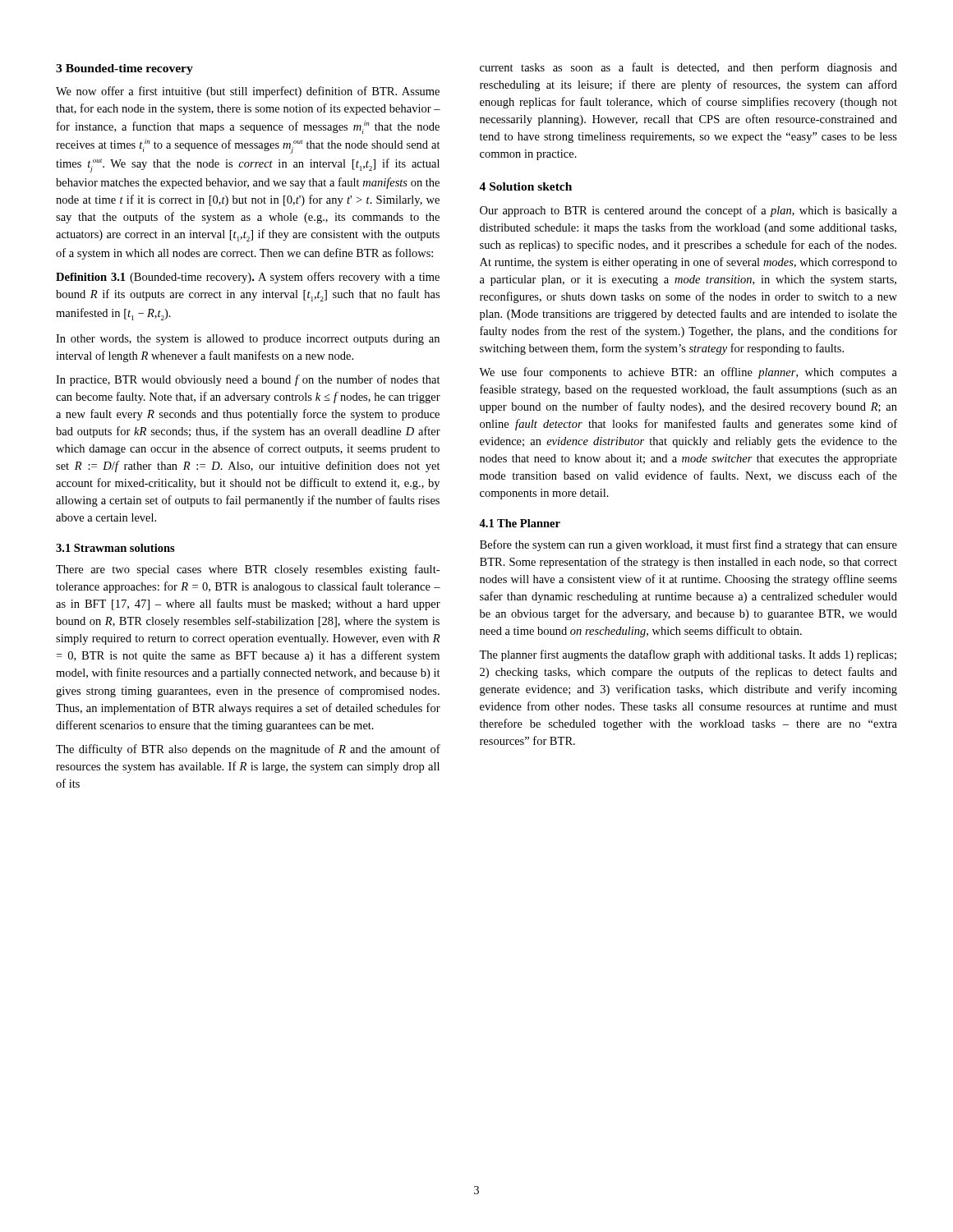Navigate to the block starting "3 Bounded-time recovery"
This screenshot has width=953, height=1232.
pyautogui.click(x=124, y=68)
